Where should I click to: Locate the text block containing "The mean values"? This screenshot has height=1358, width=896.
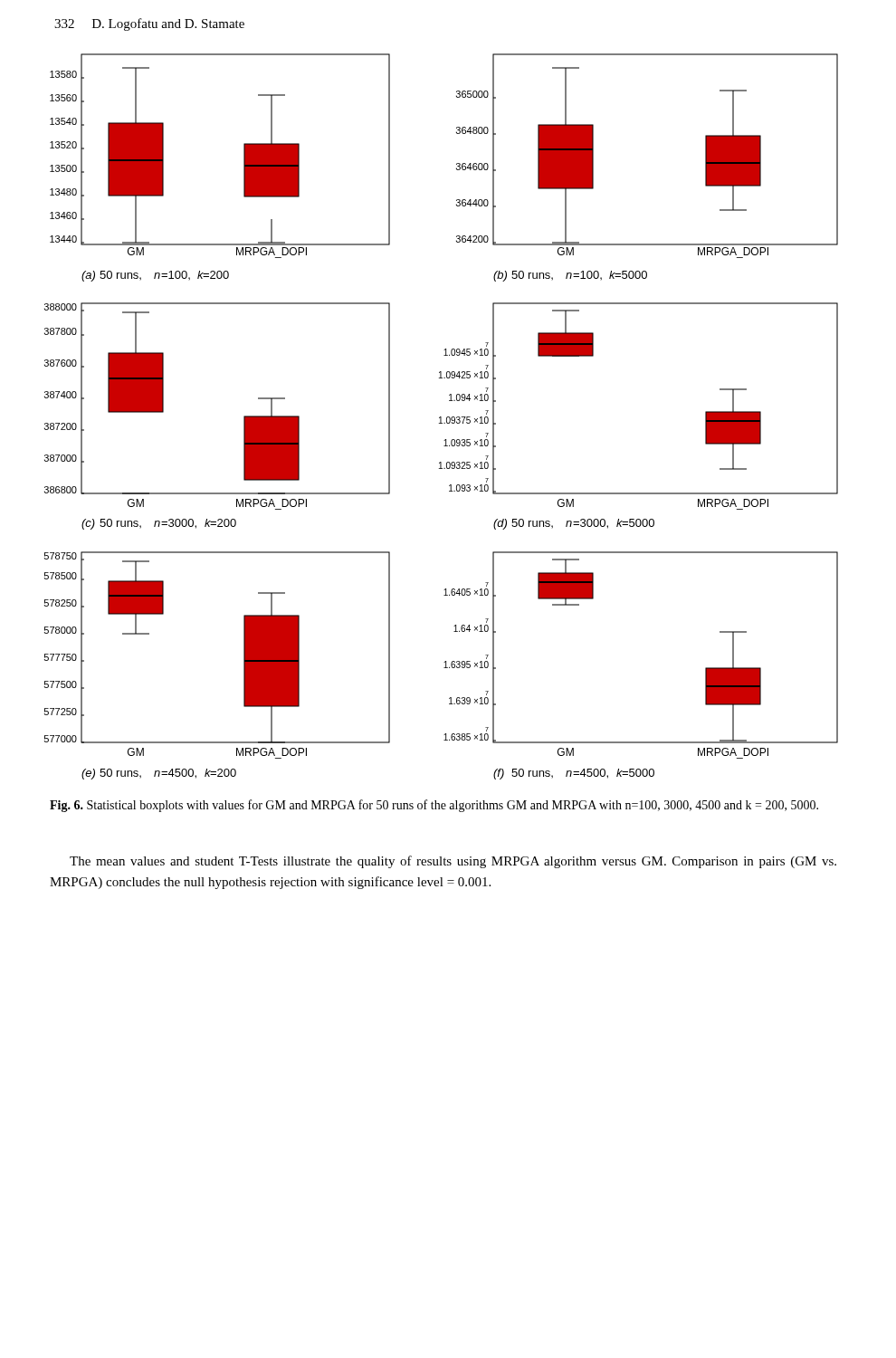443,871
